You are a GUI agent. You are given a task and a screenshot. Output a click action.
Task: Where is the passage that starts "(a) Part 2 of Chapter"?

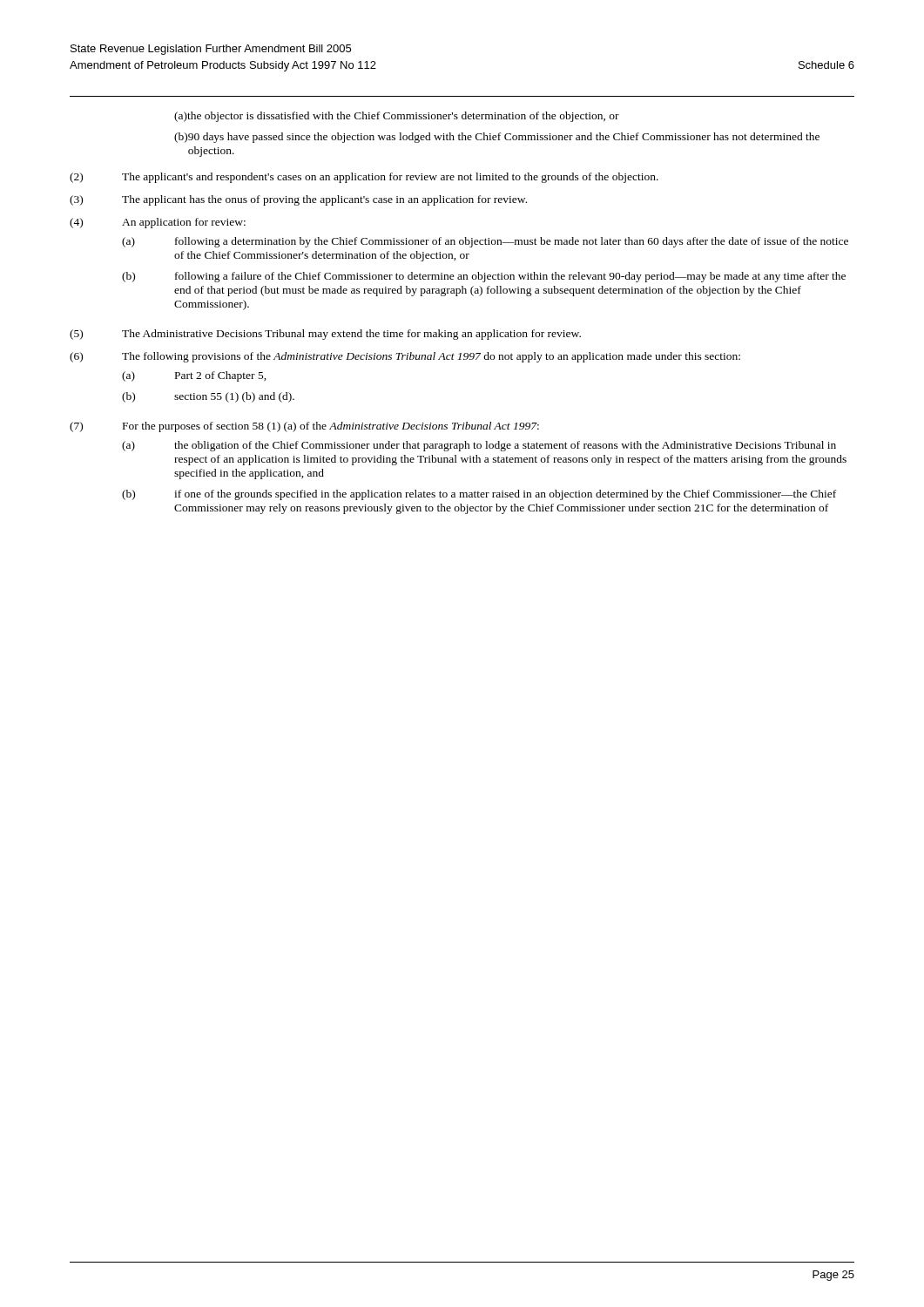pos(194,376)
